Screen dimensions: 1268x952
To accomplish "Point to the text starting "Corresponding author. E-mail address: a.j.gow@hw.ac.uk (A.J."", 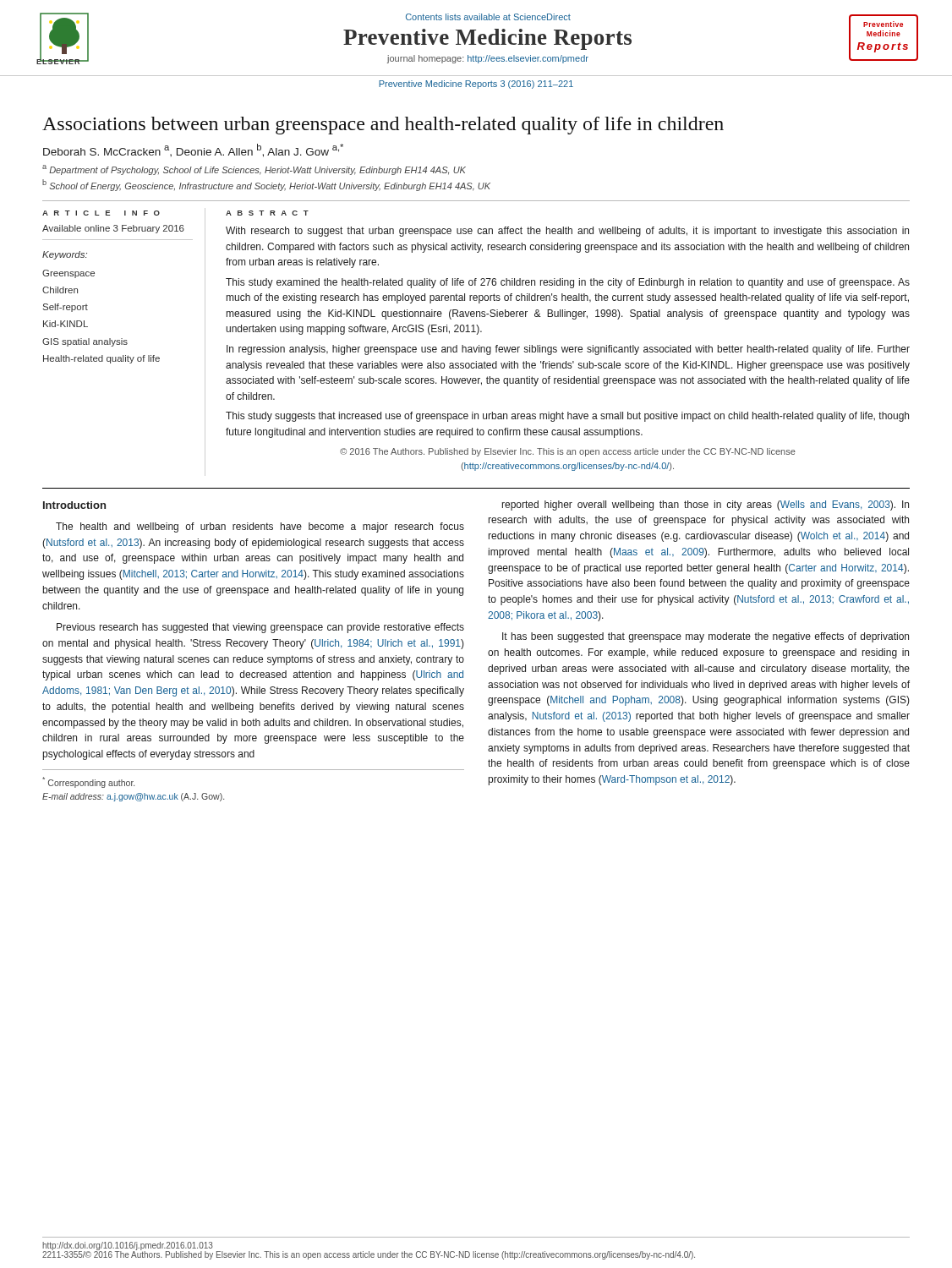I will [x=134, y=788].
